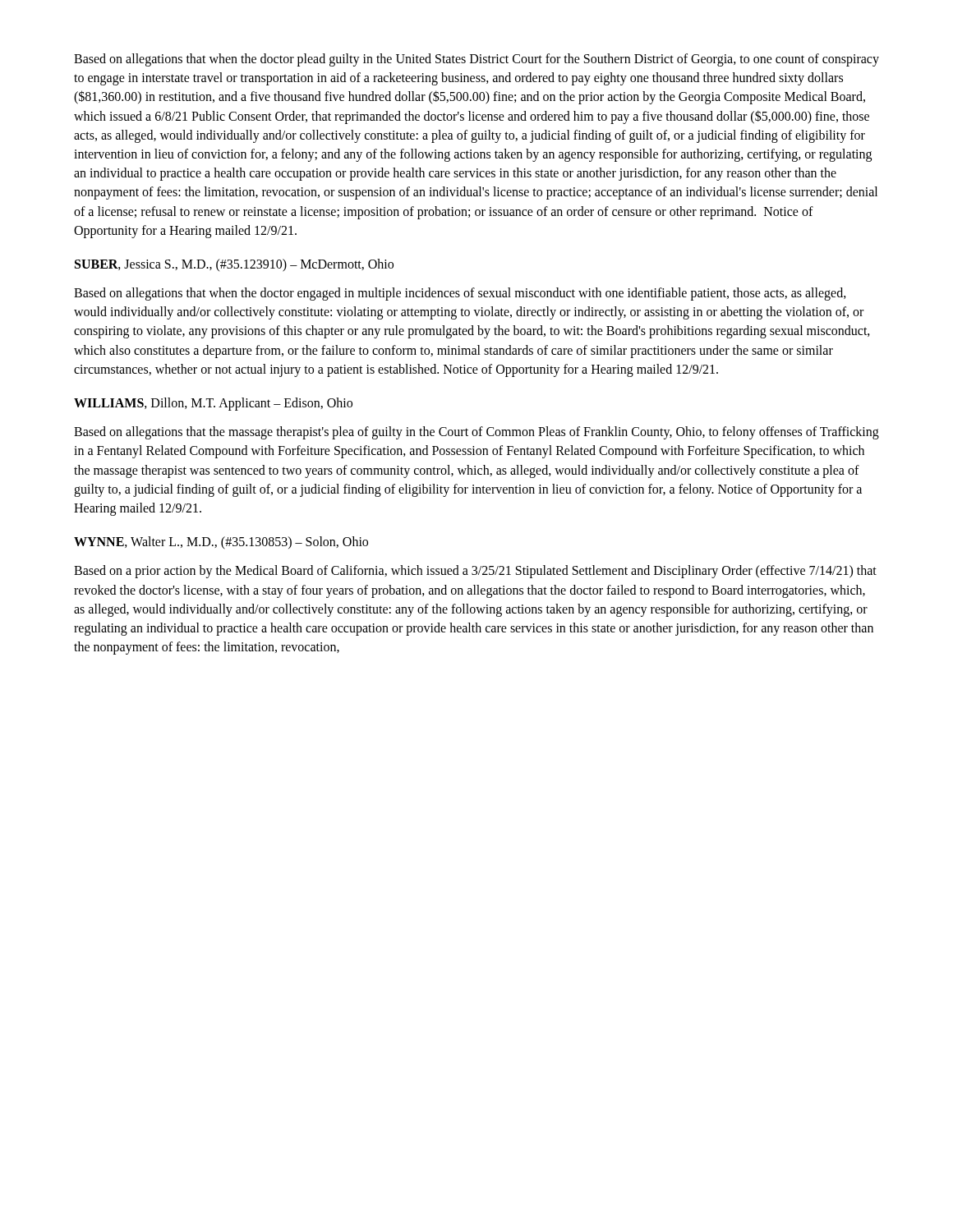Select the section header with the text "SUBER, Jessica S., M.D.,"

[x=234, y=264]
